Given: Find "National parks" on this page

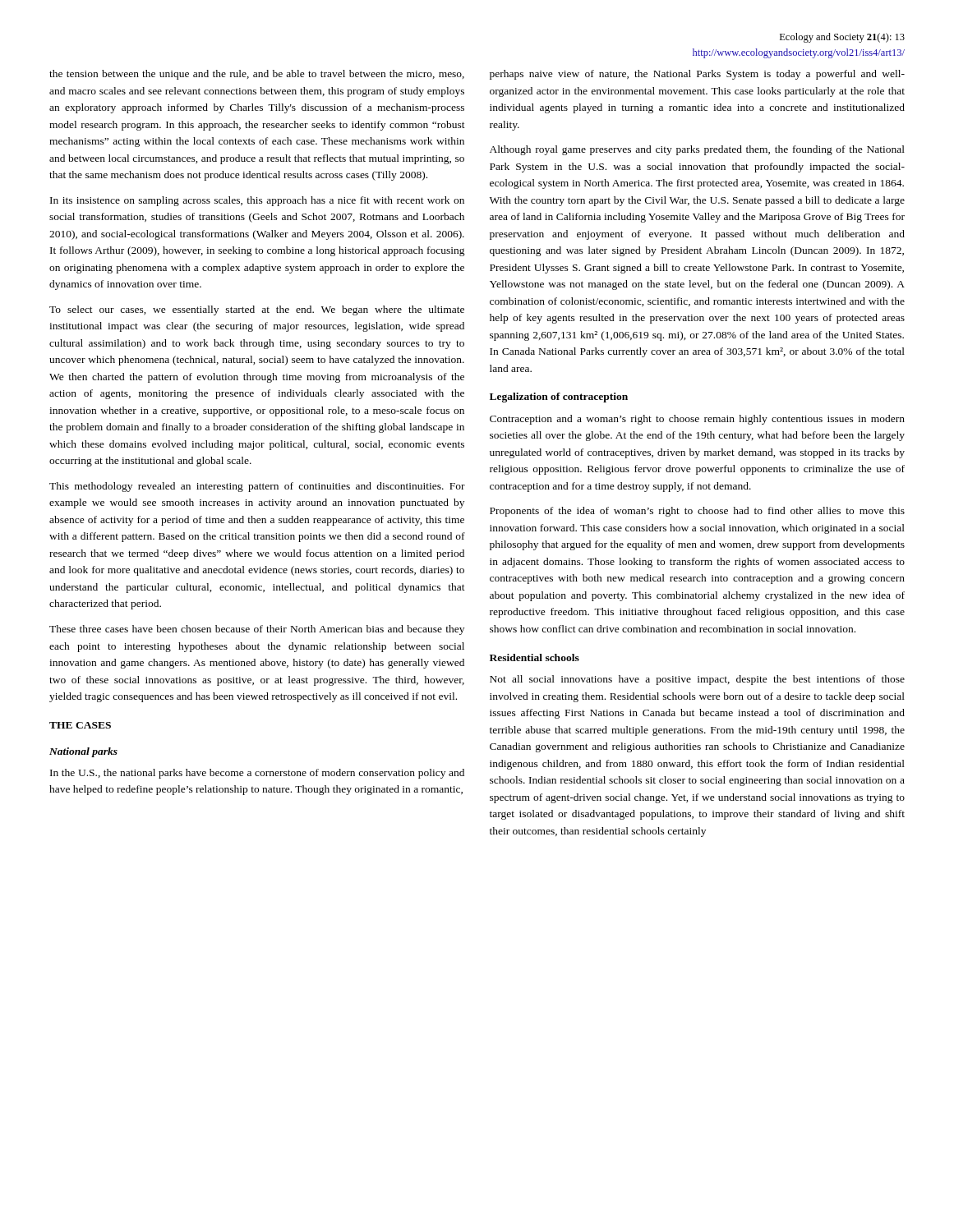Looking at the screenshot, I should pyautogui.click(x=83, y=751).
